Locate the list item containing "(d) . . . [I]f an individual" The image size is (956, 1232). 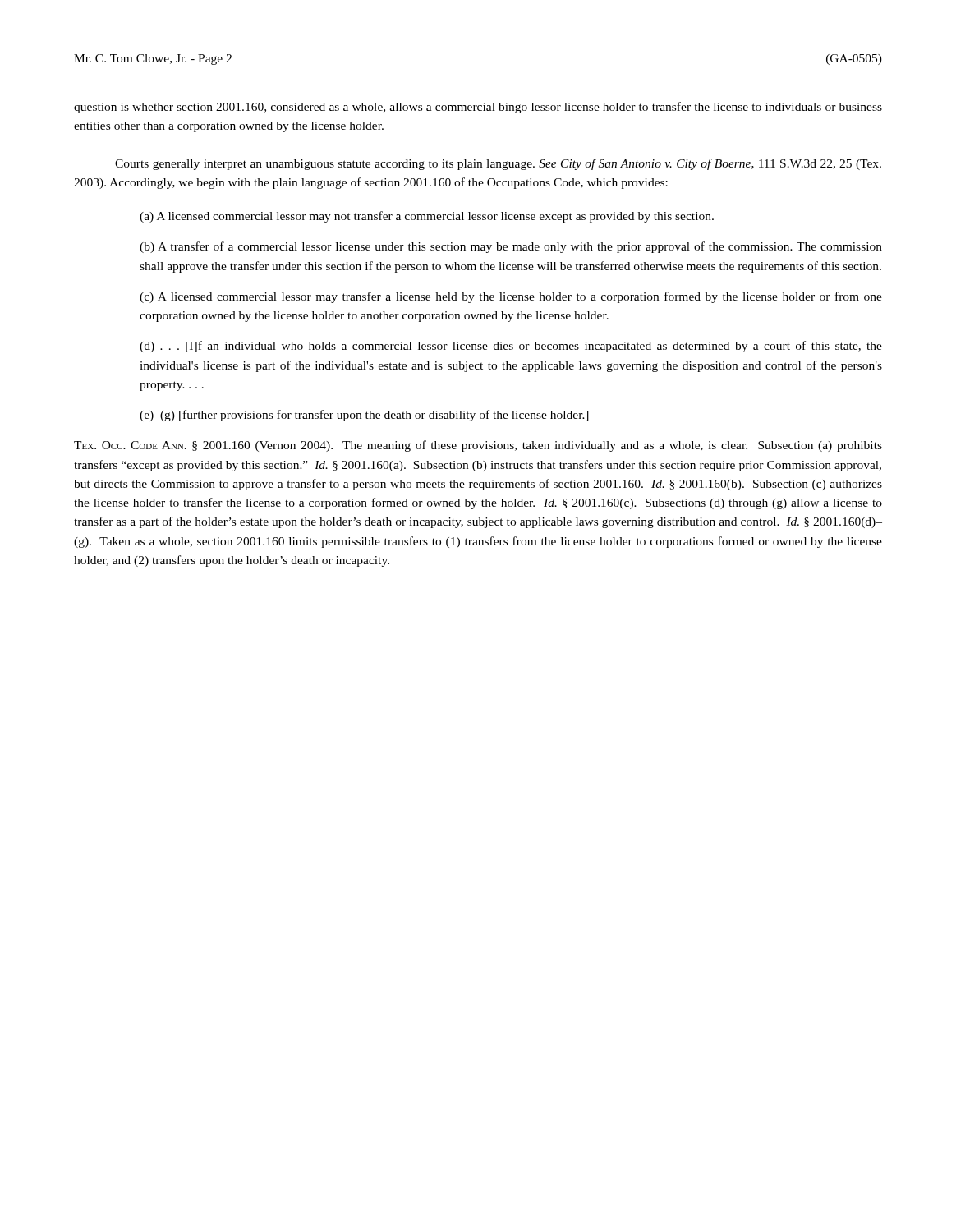(511, 365)
